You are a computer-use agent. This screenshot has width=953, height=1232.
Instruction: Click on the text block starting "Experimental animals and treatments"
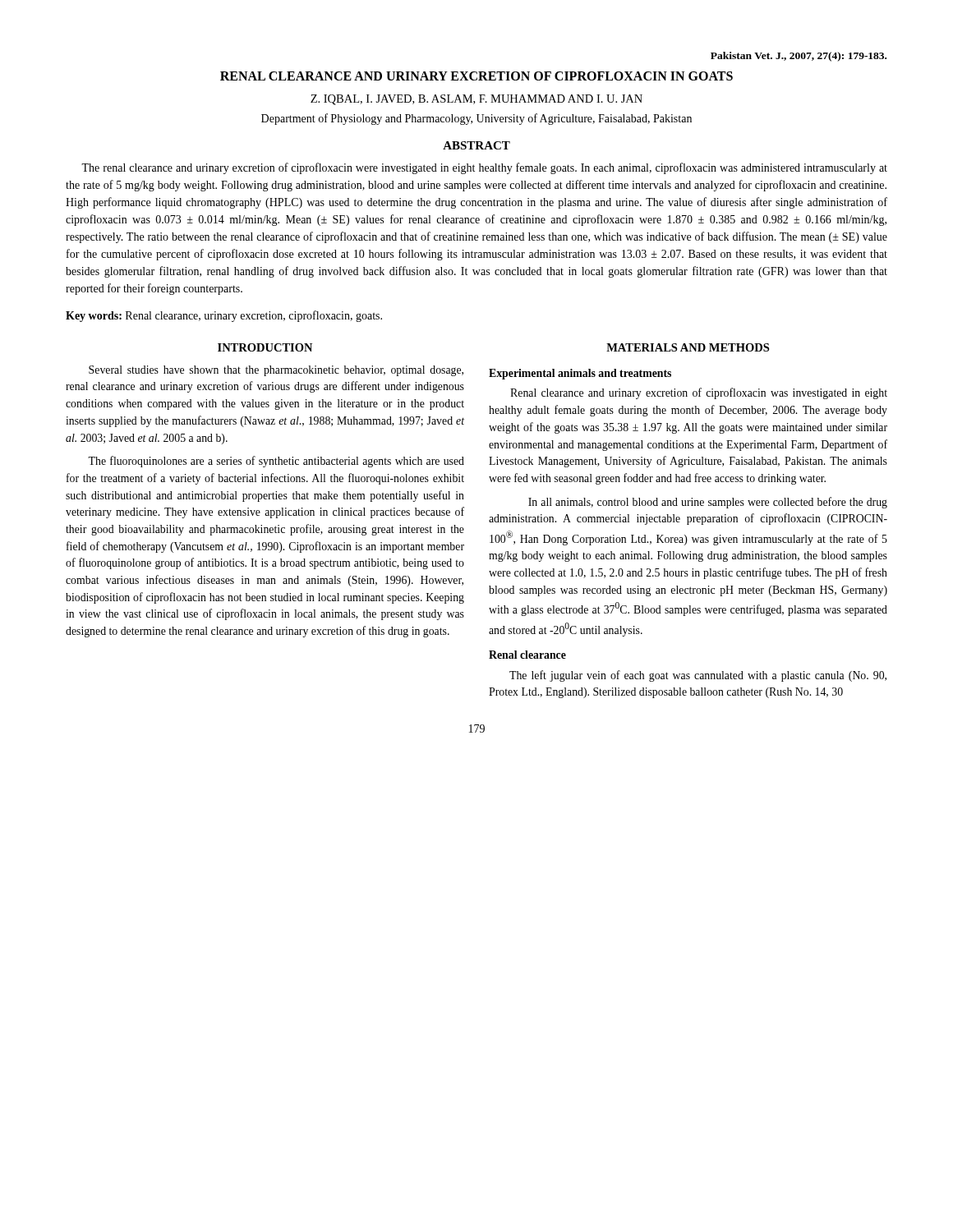pos(580,373)
